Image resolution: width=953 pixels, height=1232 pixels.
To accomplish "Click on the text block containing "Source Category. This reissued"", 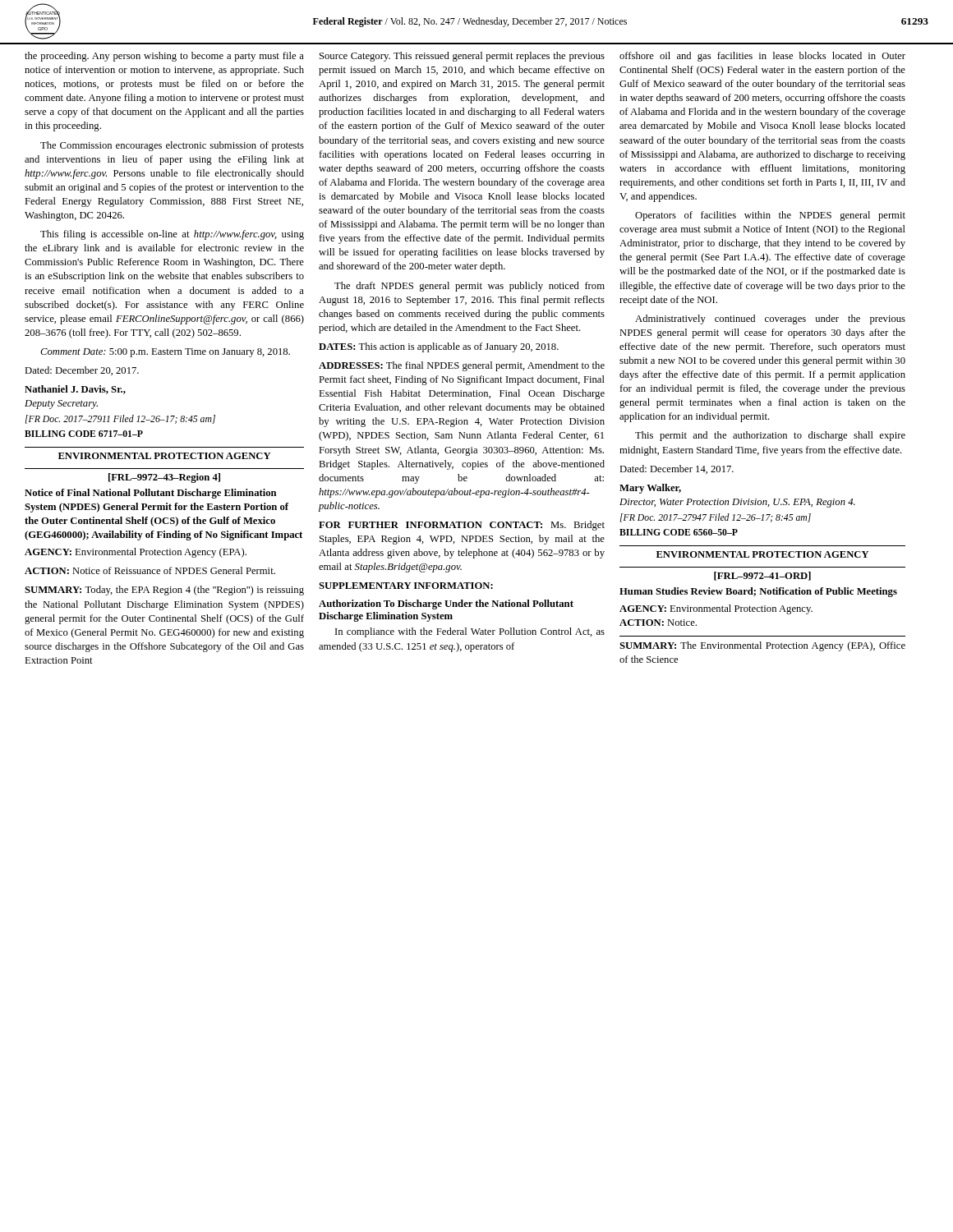I will point(462,321).
